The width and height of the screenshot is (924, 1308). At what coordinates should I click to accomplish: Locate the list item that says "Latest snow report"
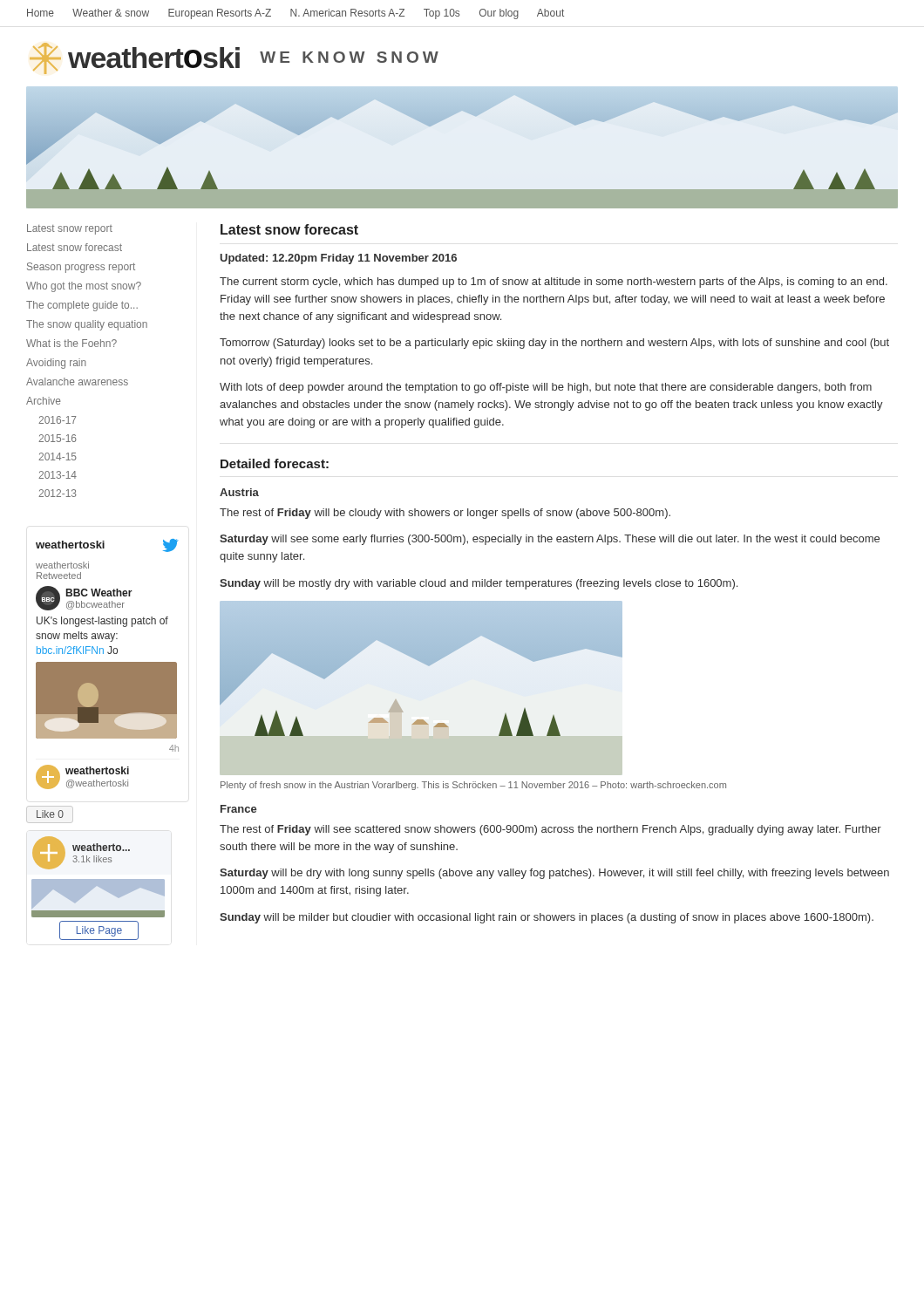[69, 228]
